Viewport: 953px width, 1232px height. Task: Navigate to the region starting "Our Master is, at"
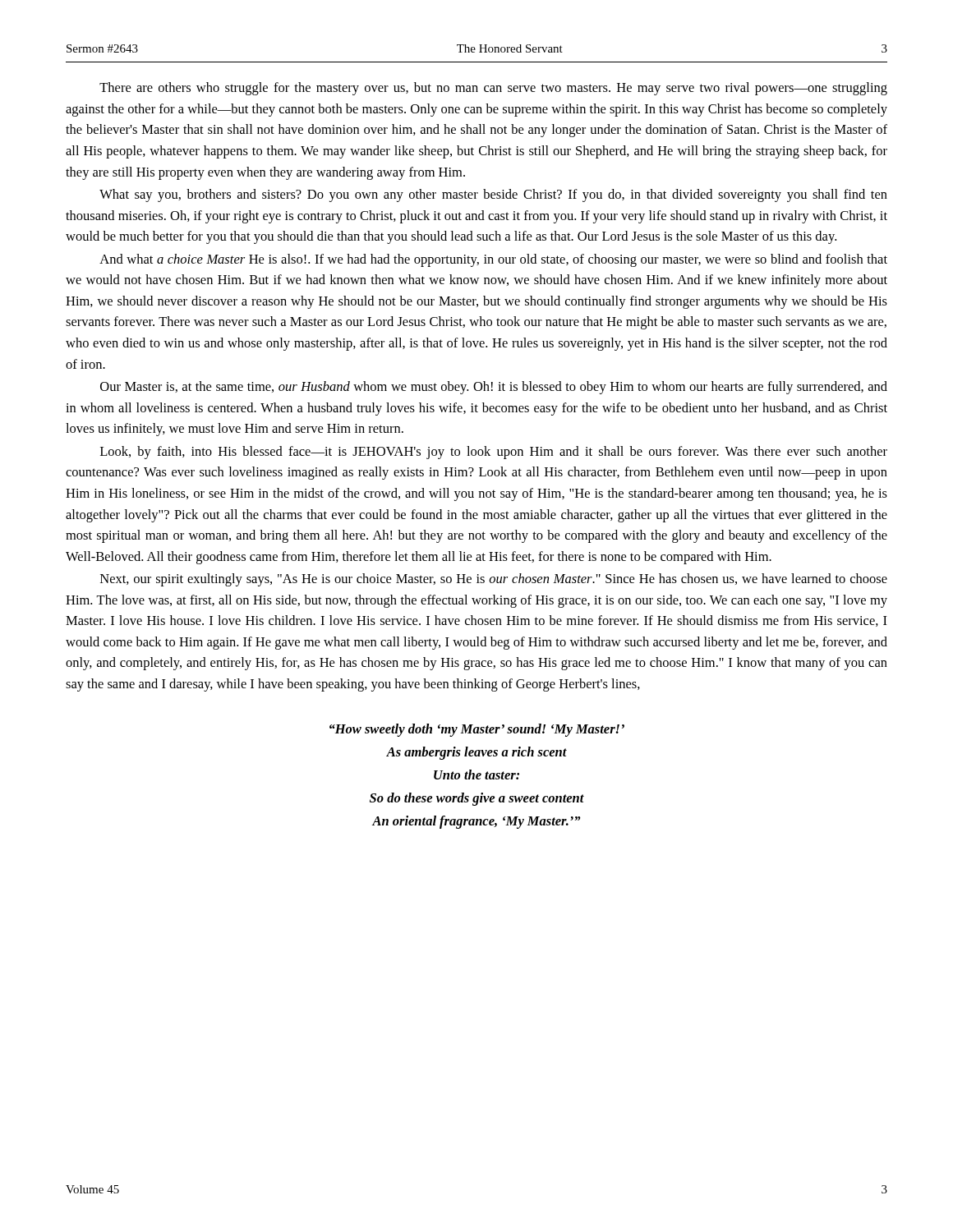[476, 408]
